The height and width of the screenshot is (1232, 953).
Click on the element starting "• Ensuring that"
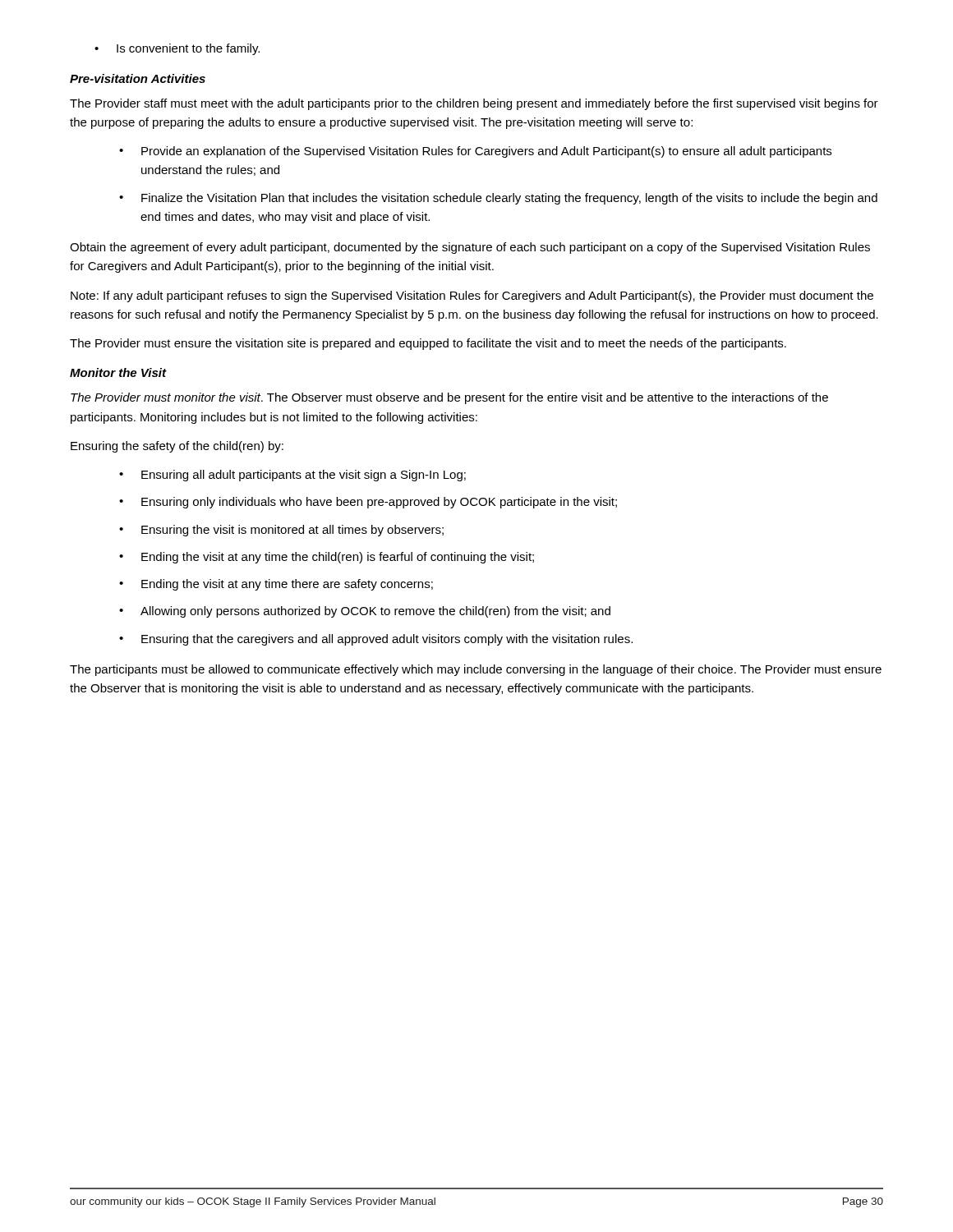[x=501, y=638]
